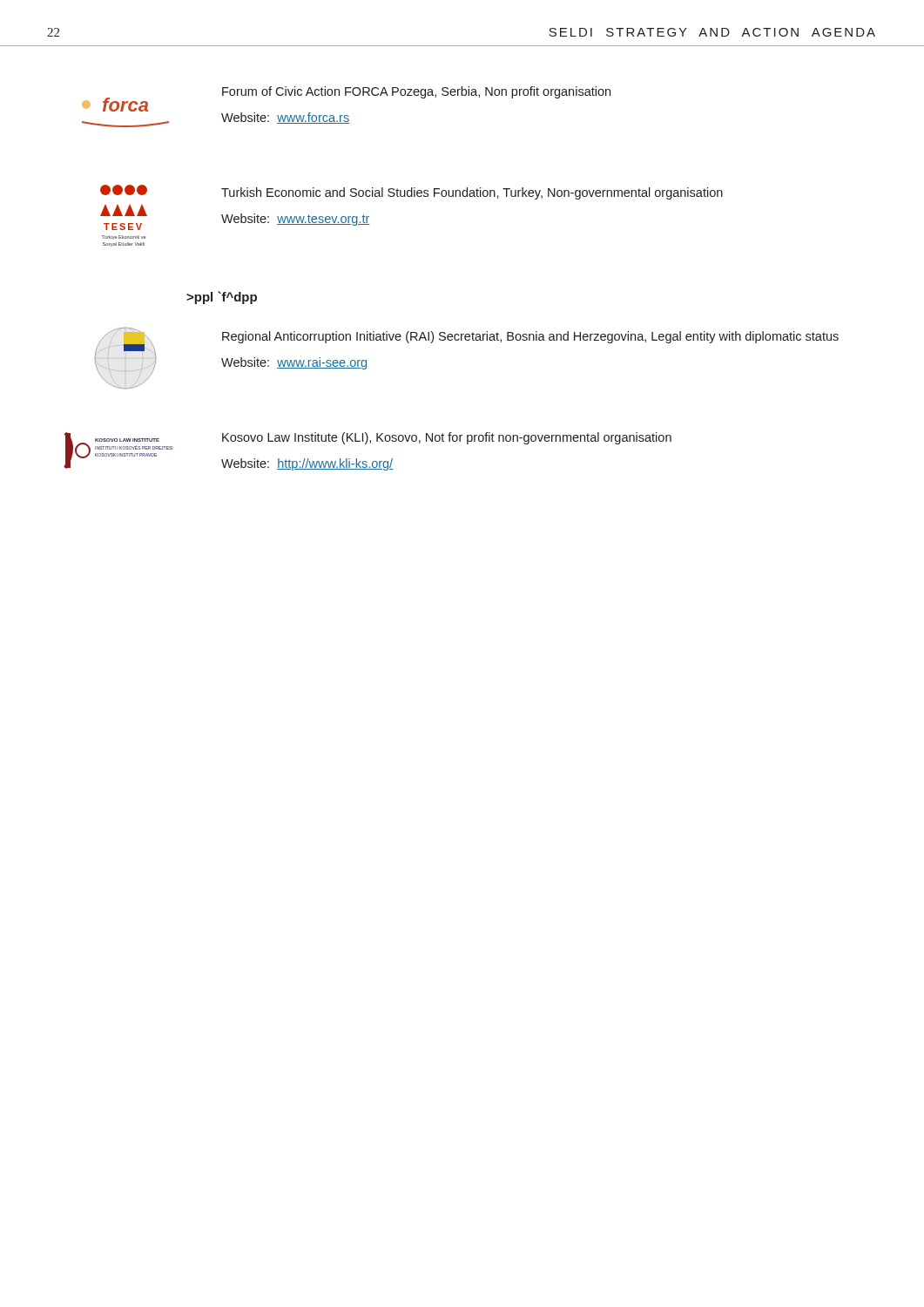This screenshot has height=1307, width=924.
Task: Click the passage that begins "Turkish Economic and Social"
Action: 549,207
